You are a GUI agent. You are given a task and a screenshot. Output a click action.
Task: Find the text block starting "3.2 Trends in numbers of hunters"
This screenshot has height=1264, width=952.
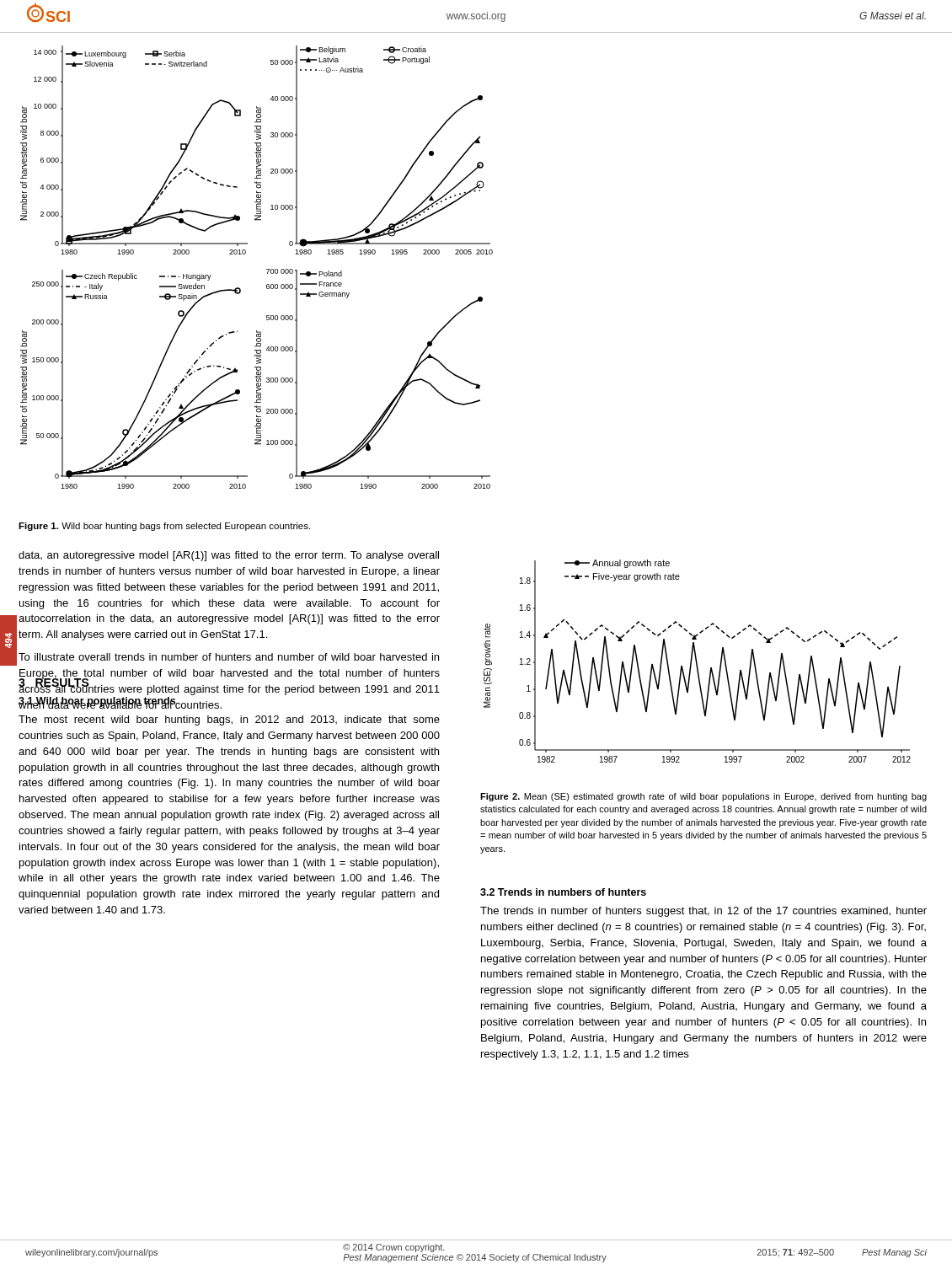tap(563, 892)
